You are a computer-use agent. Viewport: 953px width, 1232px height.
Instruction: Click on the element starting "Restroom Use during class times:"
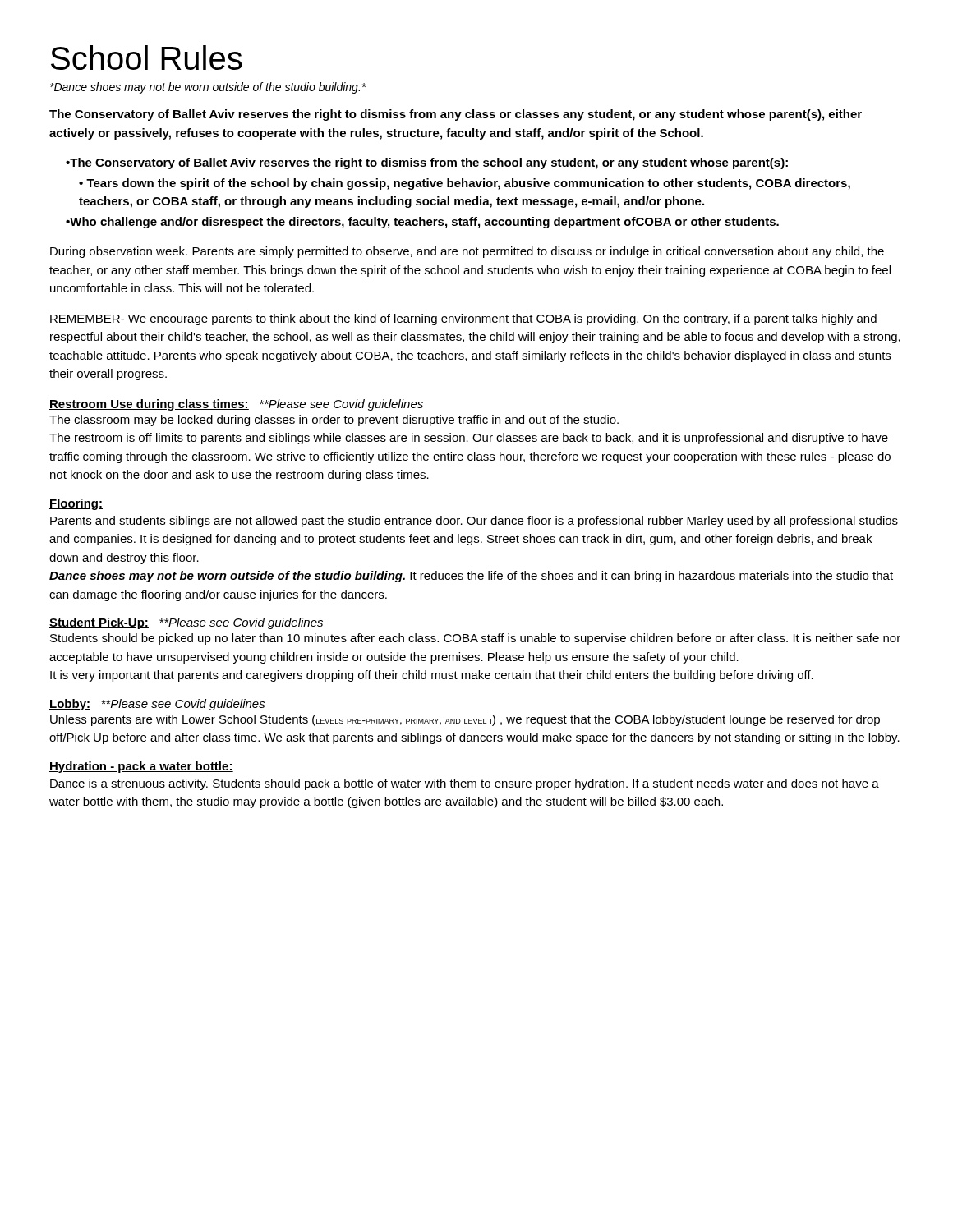pos(149,403)
